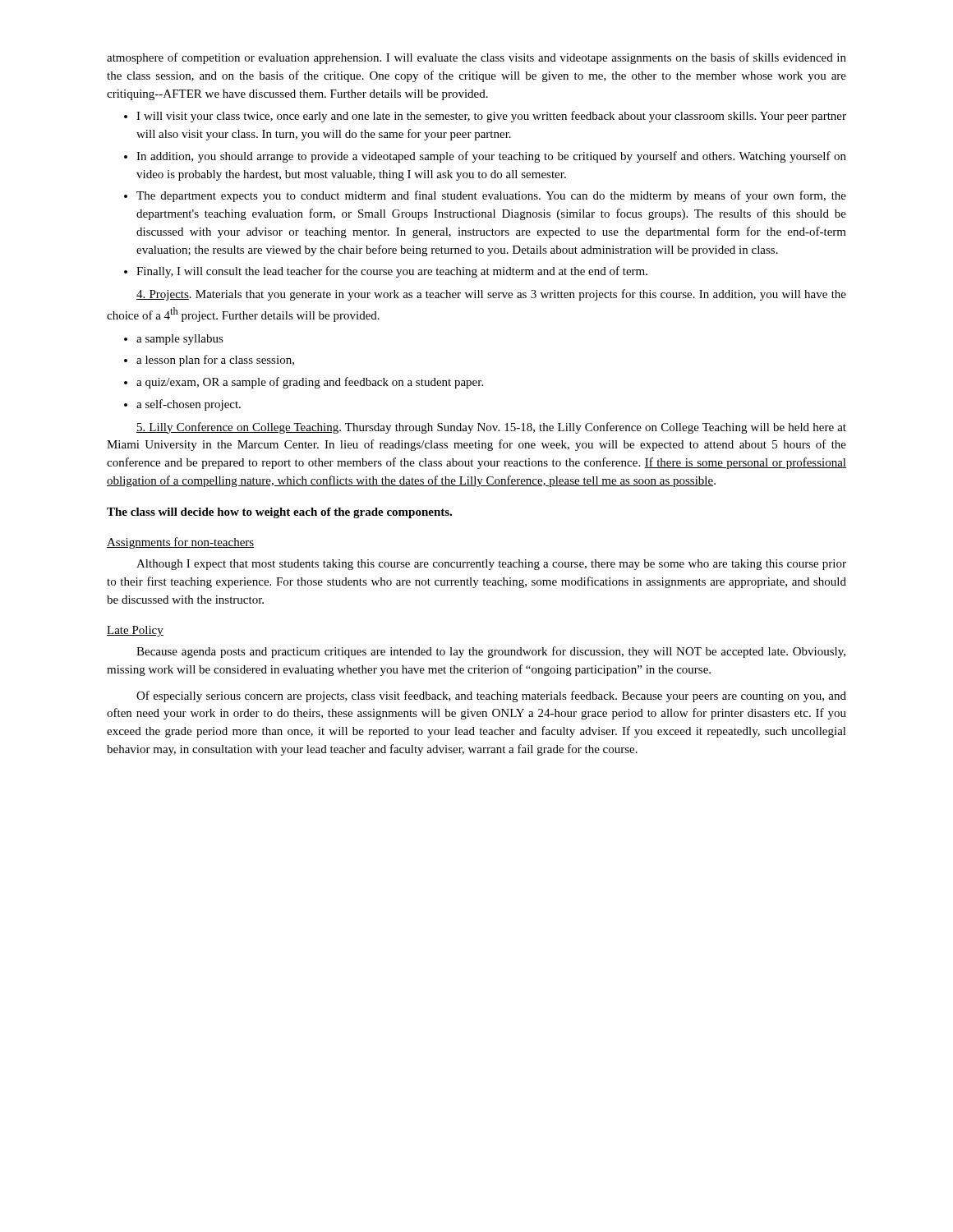Click on the block starting "a quiz/exam, OR a sample of grading and"
953x1232 pixels.
point(491,383)
